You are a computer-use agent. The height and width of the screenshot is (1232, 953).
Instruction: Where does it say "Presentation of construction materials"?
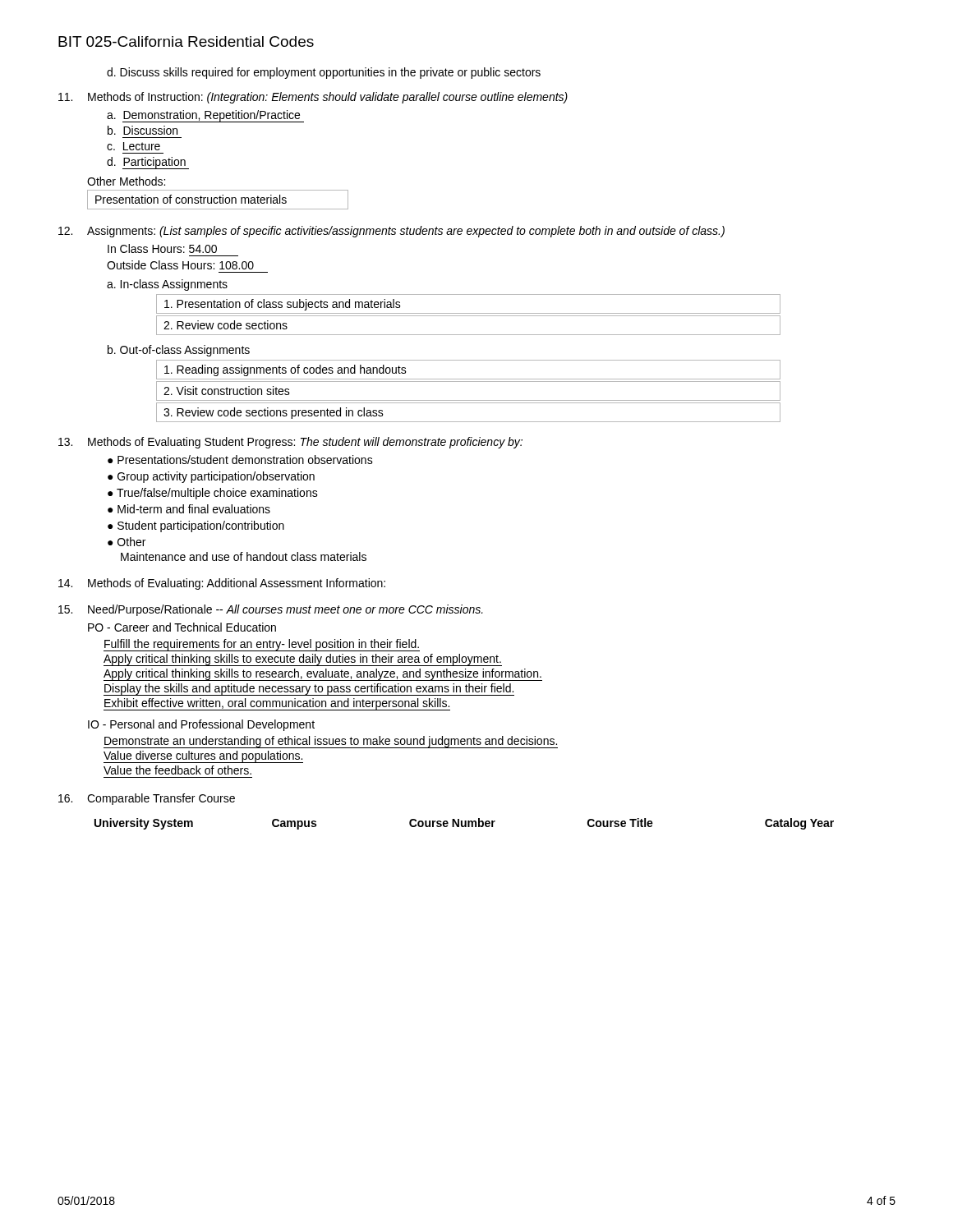(x=218, y=200)
